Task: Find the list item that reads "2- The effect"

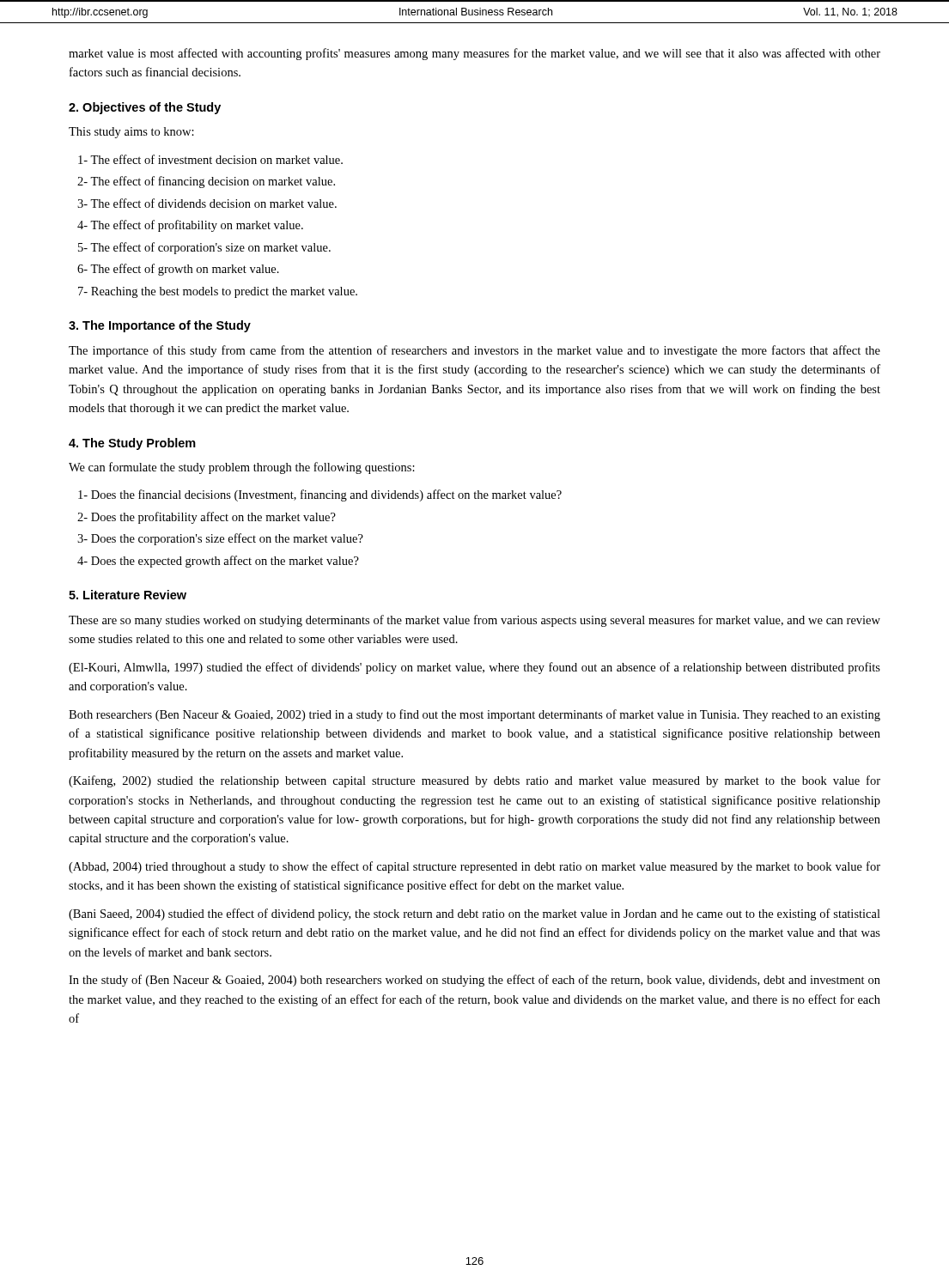Action: (207, 181)
